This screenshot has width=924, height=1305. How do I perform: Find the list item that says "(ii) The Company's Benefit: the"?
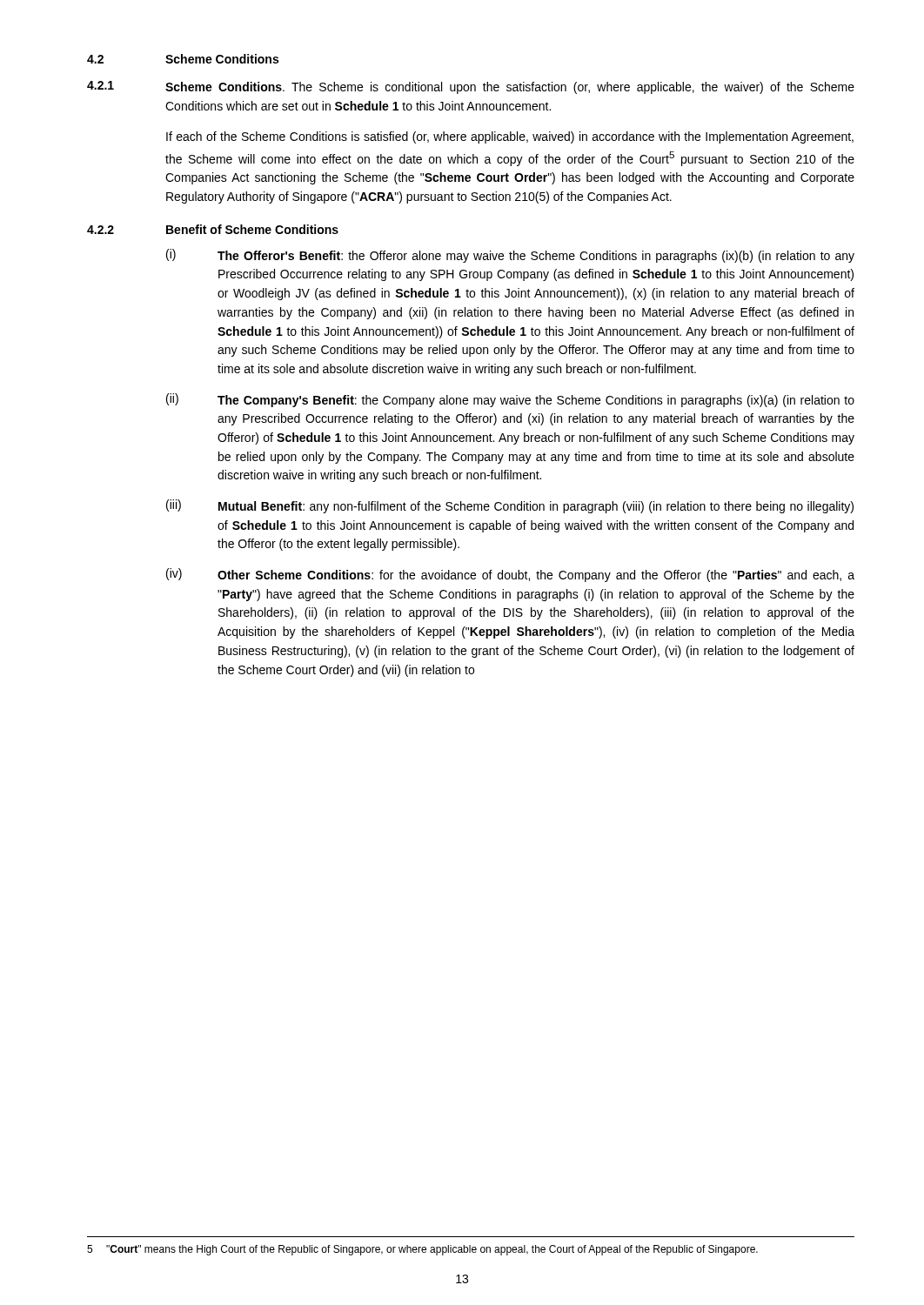tap(510, 438)
